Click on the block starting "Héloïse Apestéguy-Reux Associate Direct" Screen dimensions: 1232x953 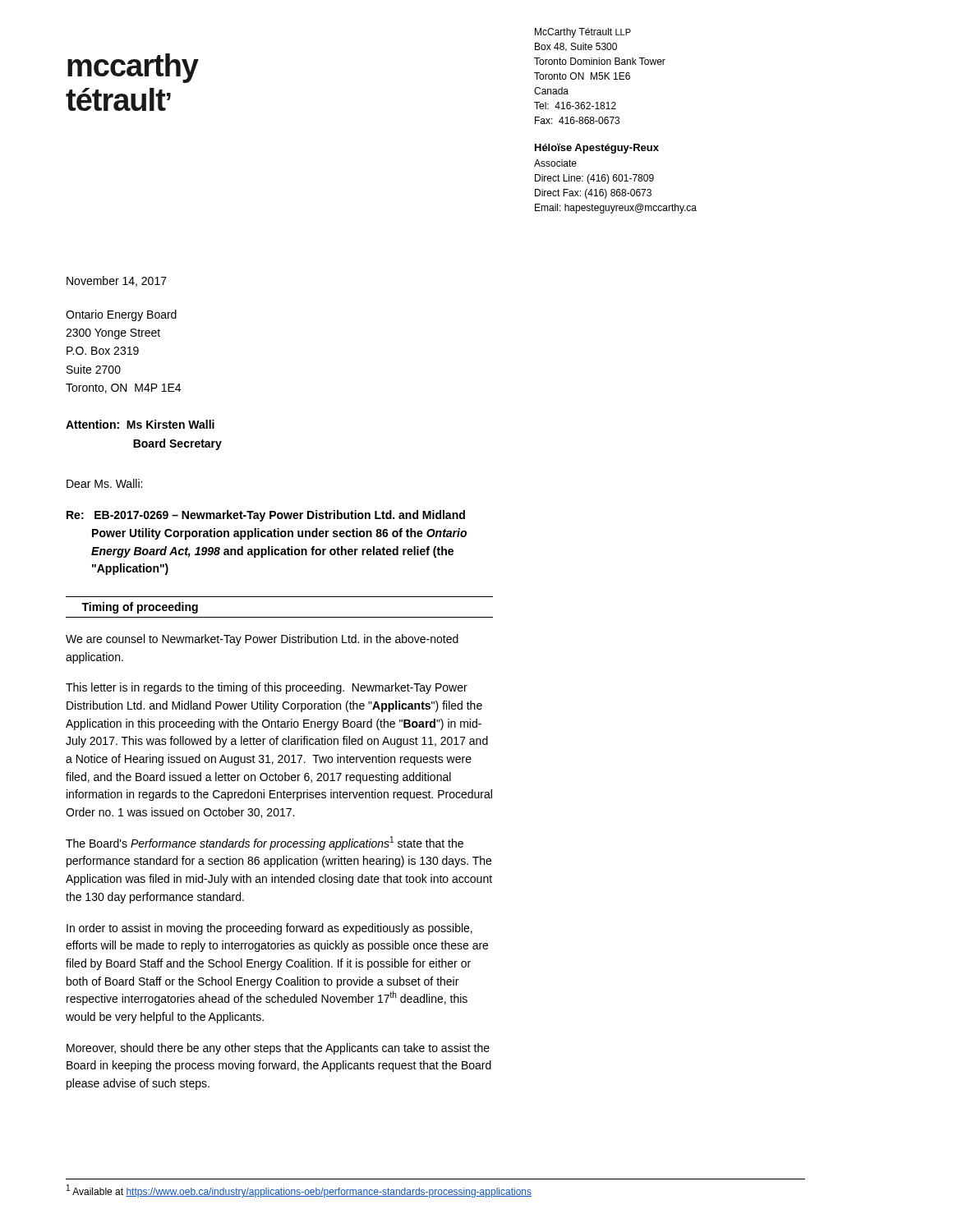(597, 149)
